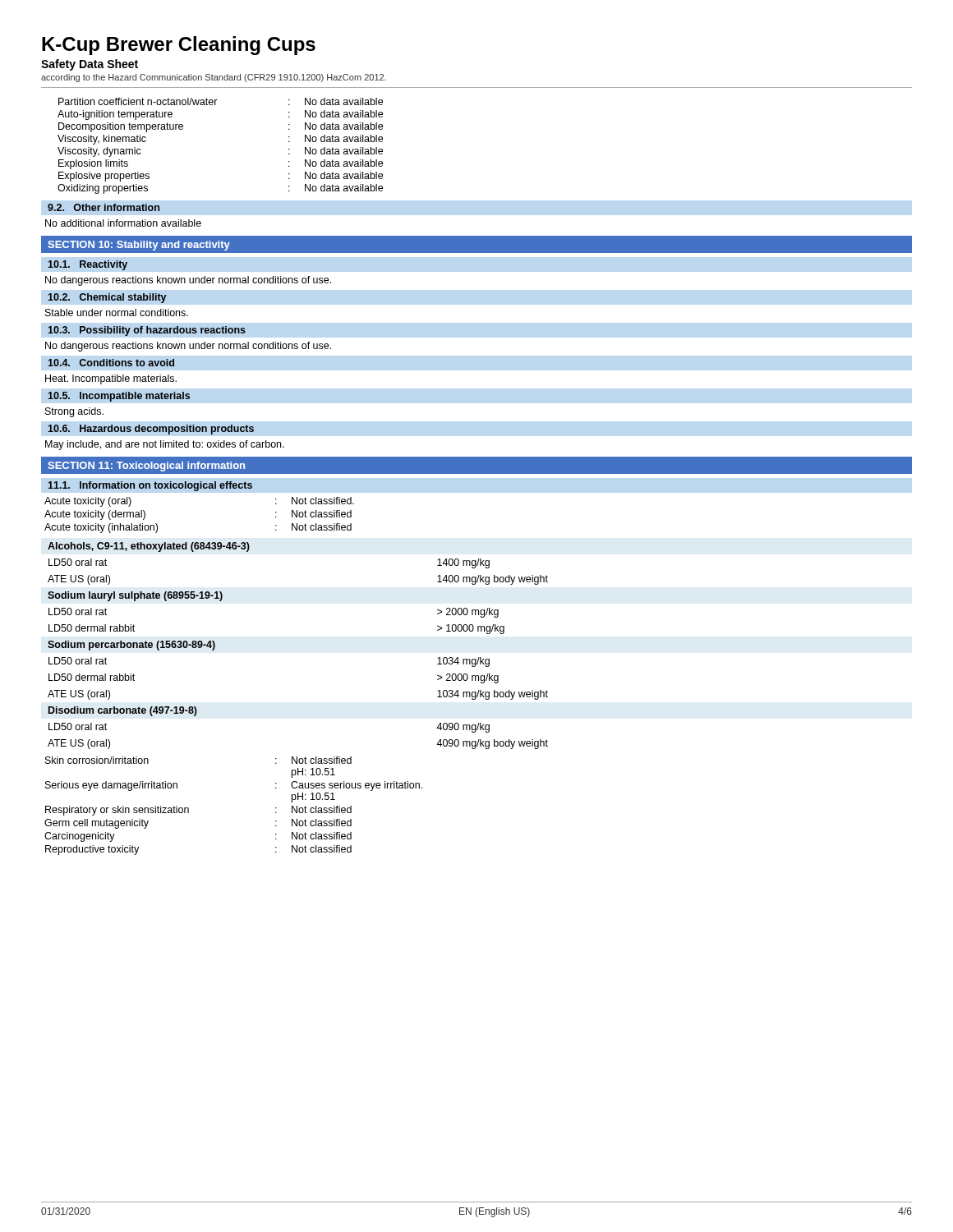Click on the text containing "Carcinogenicity : Not classified"
Viewport: 953px width, 1232px height.
[x=76, y=838]
